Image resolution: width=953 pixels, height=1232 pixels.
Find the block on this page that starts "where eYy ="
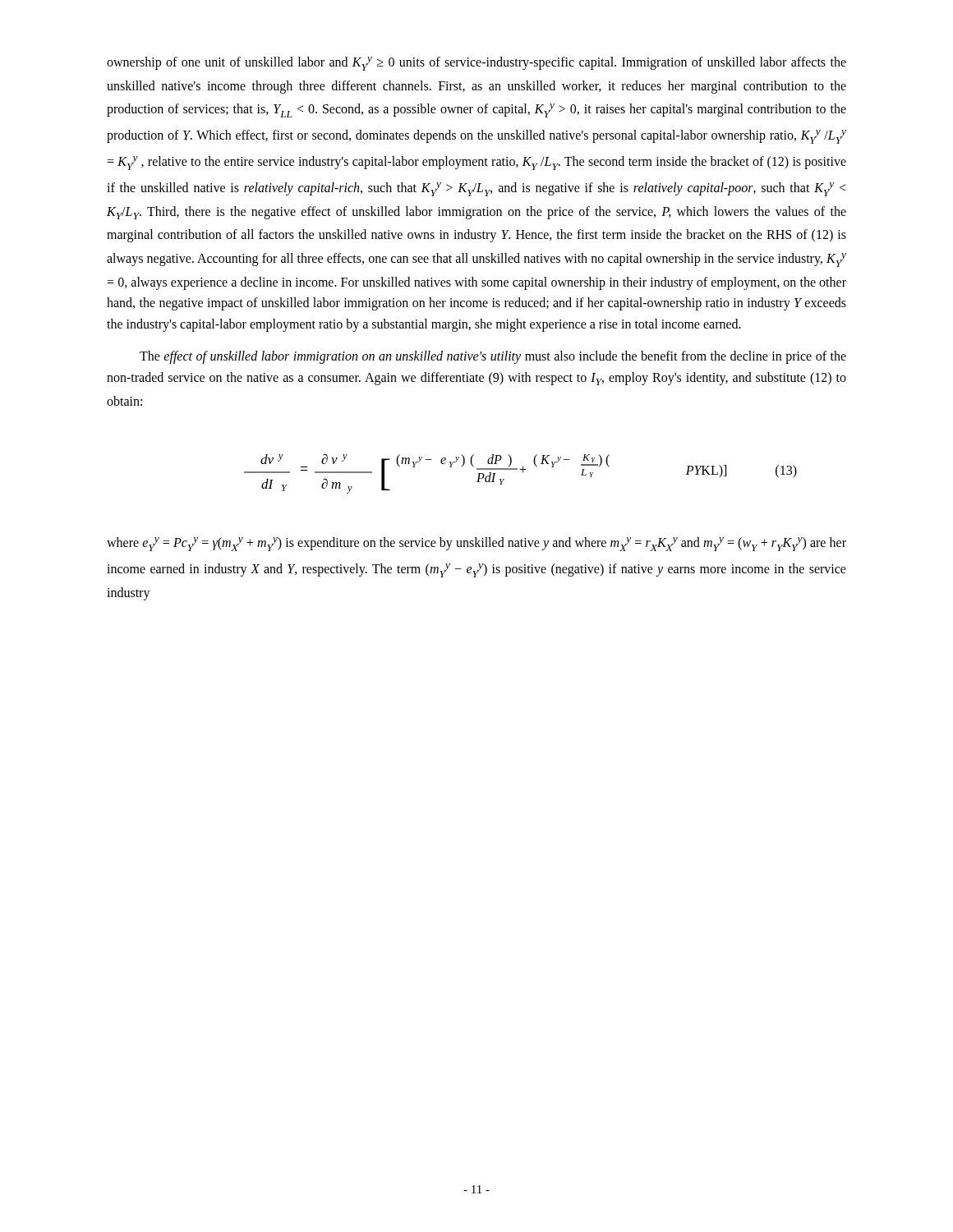[476, 567]
